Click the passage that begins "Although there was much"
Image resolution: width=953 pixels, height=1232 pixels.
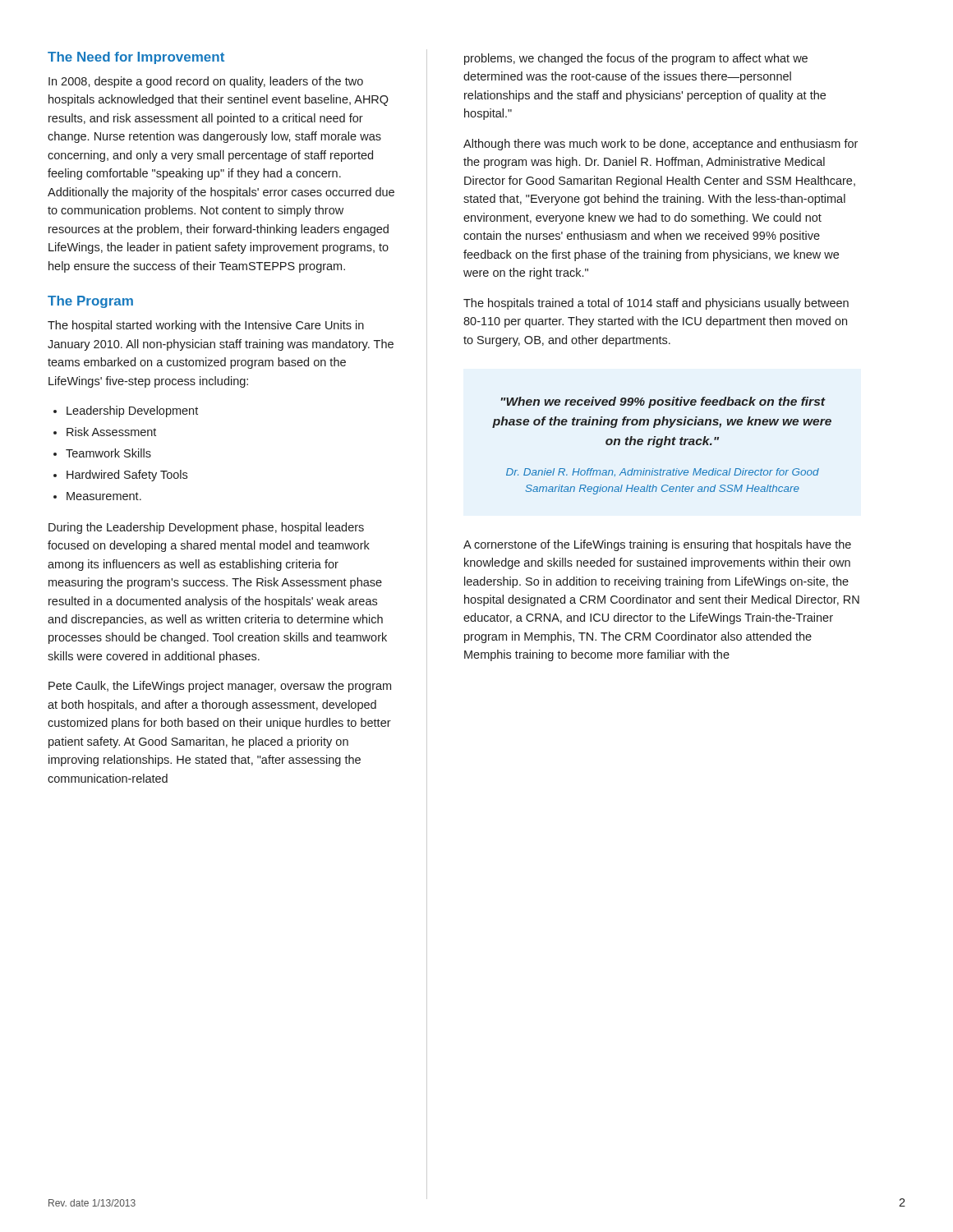(662, 208)
